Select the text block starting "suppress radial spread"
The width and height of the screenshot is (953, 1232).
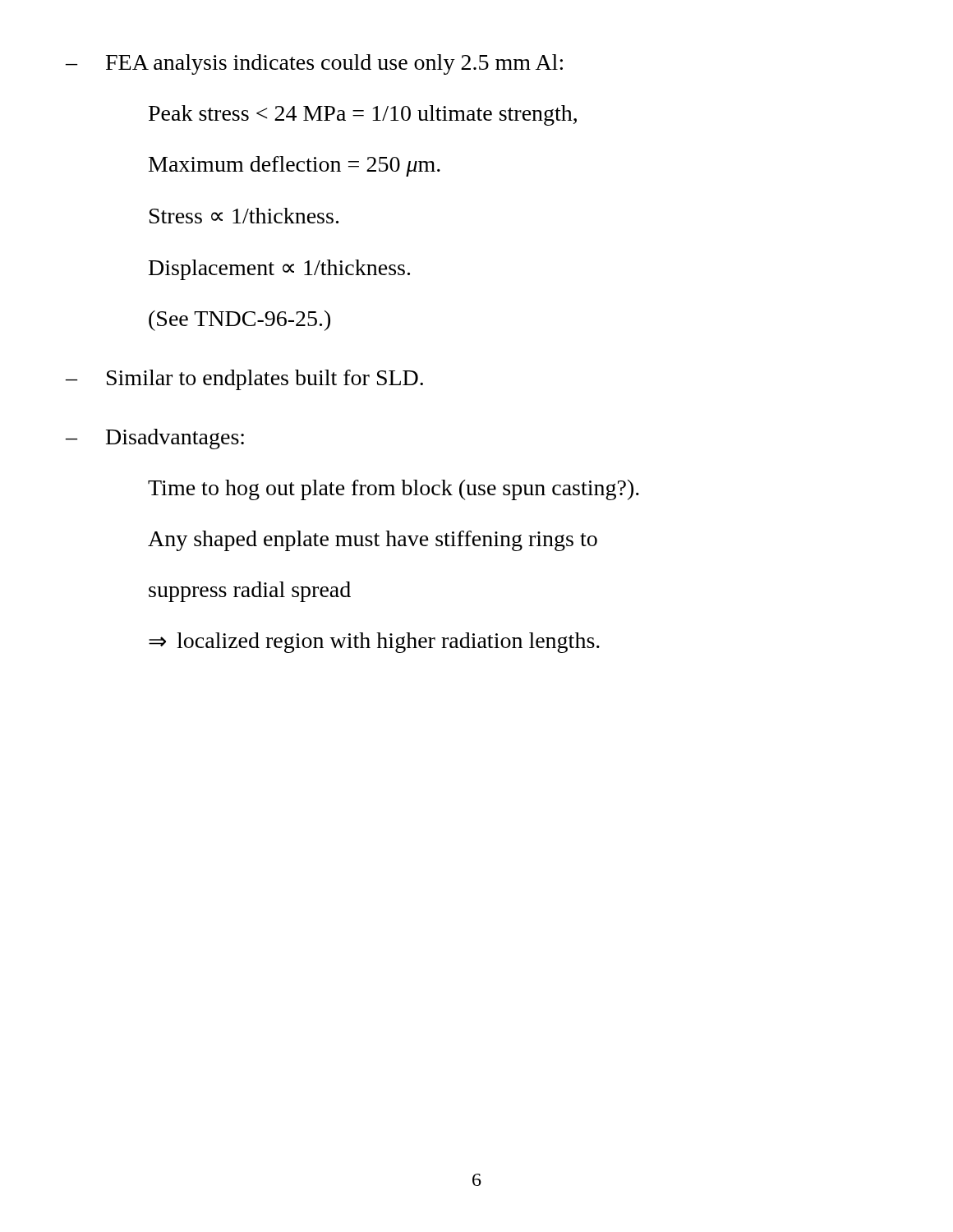point(249,589)
